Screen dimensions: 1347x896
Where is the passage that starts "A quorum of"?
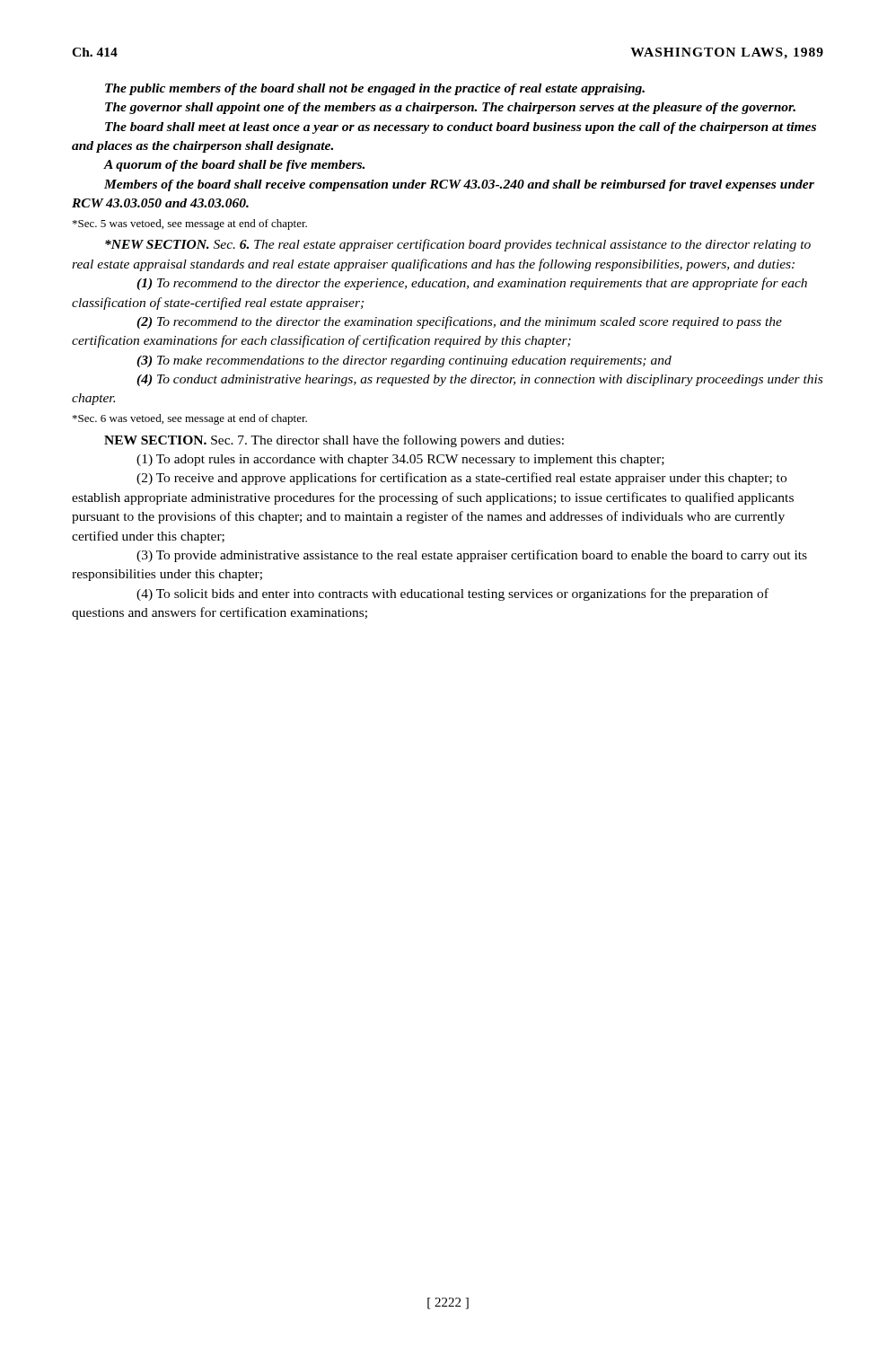tap(234, 166)
